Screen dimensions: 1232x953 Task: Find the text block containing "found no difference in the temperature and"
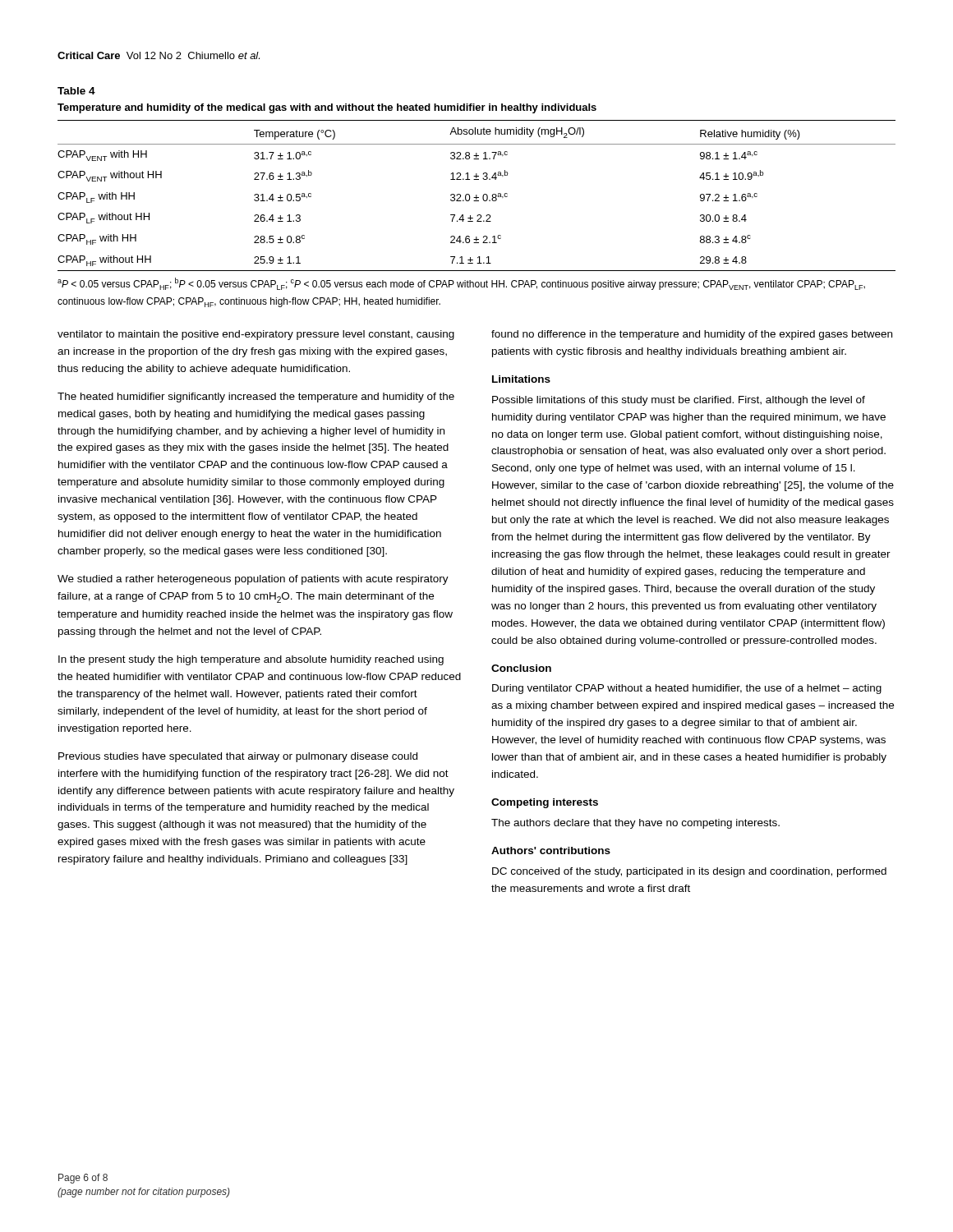[693, 343]
